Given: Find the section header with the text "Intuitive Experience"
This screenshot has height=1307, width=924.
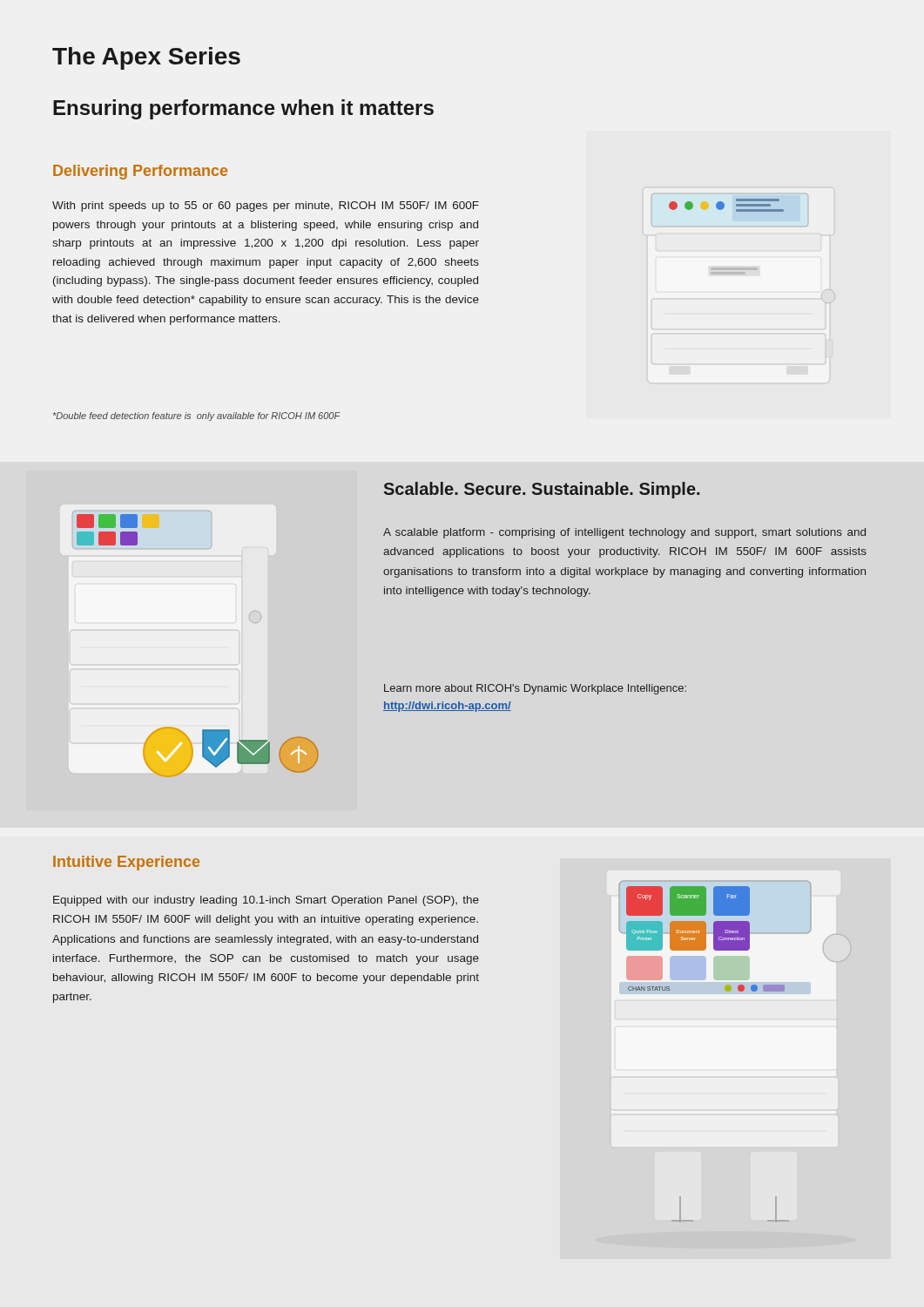Looking at the screenshot, I should pos(126,862).
